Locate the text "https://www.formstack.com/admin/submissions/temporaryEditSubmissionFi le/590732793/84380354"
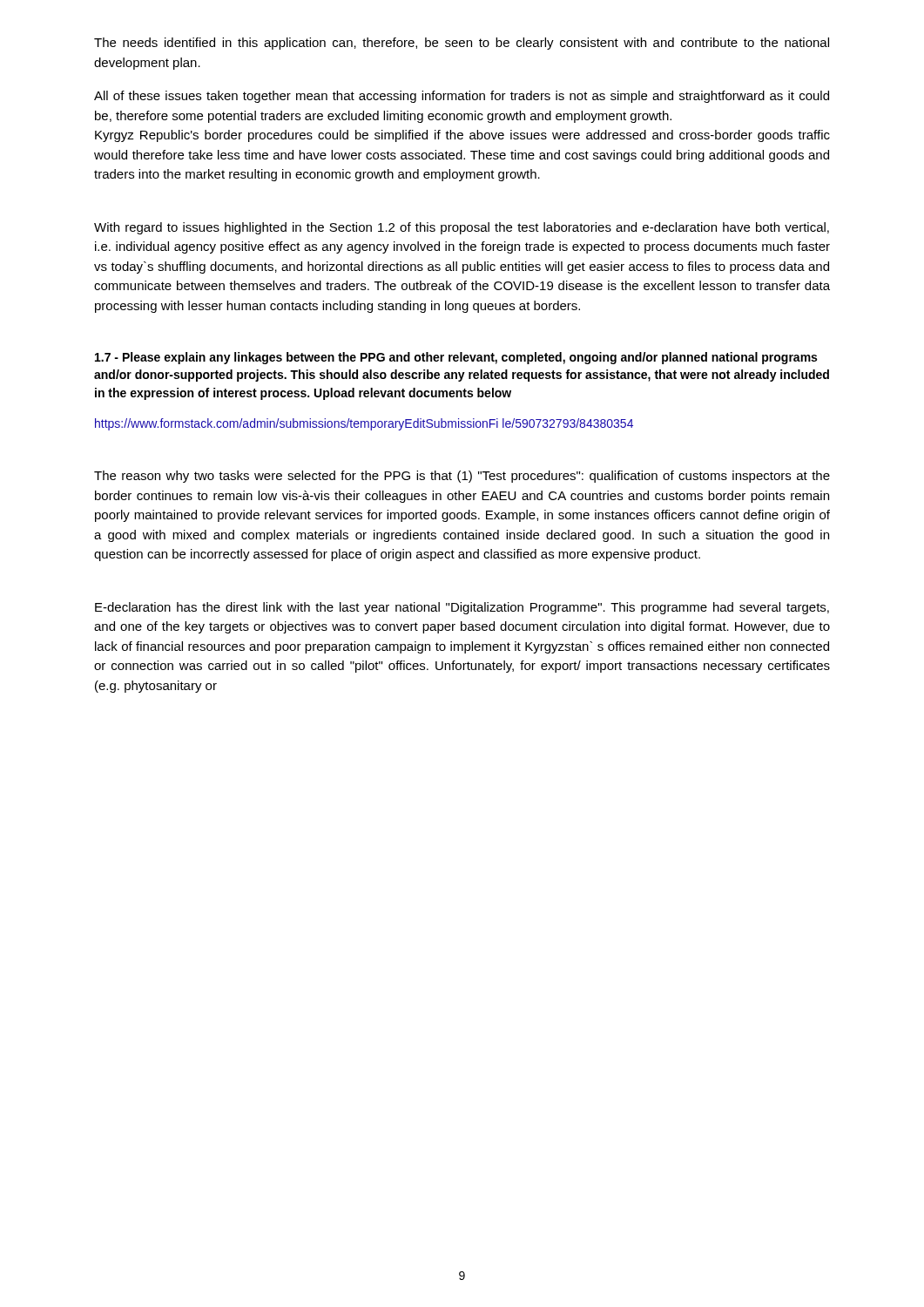The height and width of the screenshot is (1307, 924). (364, 423)
